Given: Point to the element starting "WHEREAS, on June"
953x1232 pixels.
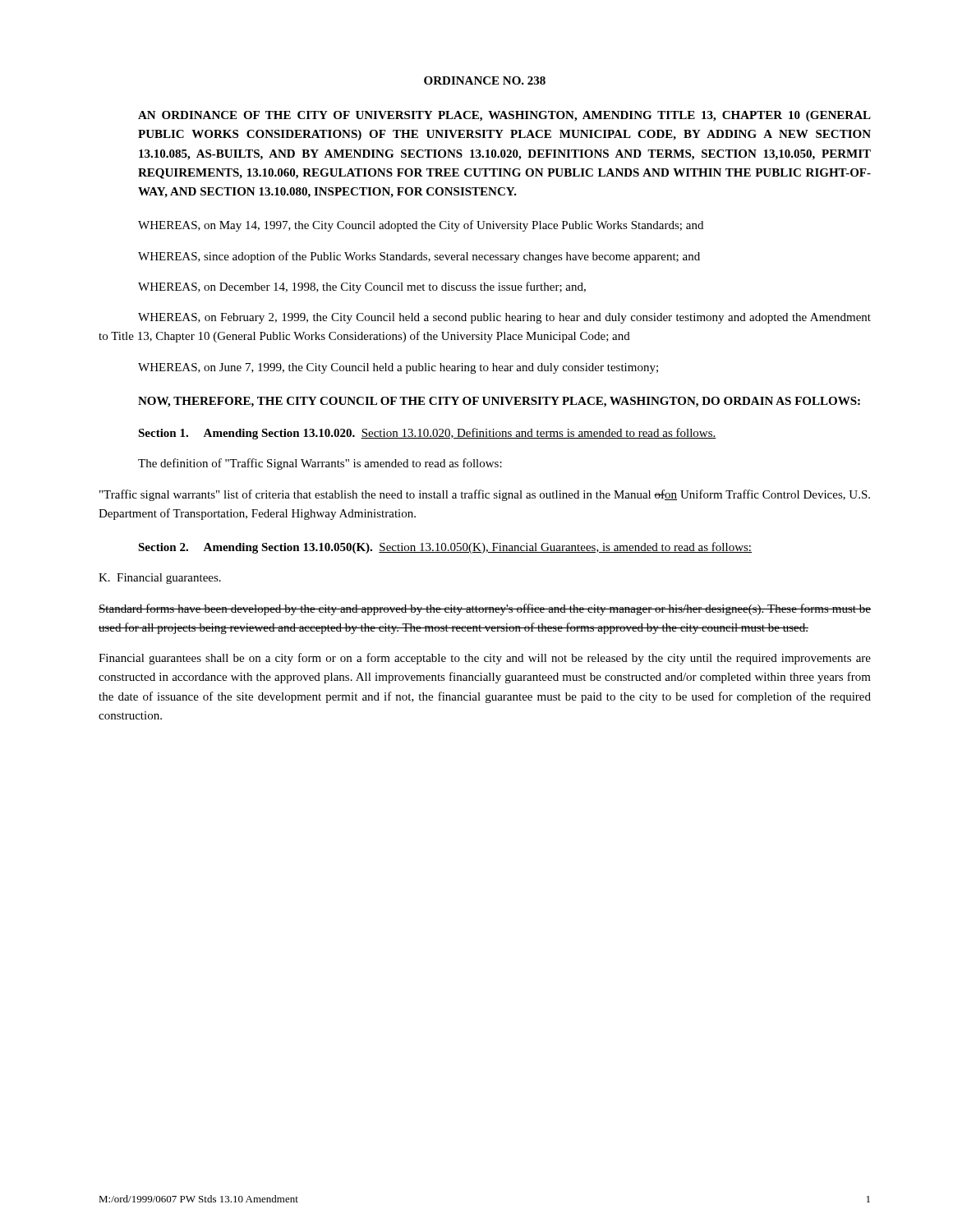Looking at the screenshot, I should [398, 367].
